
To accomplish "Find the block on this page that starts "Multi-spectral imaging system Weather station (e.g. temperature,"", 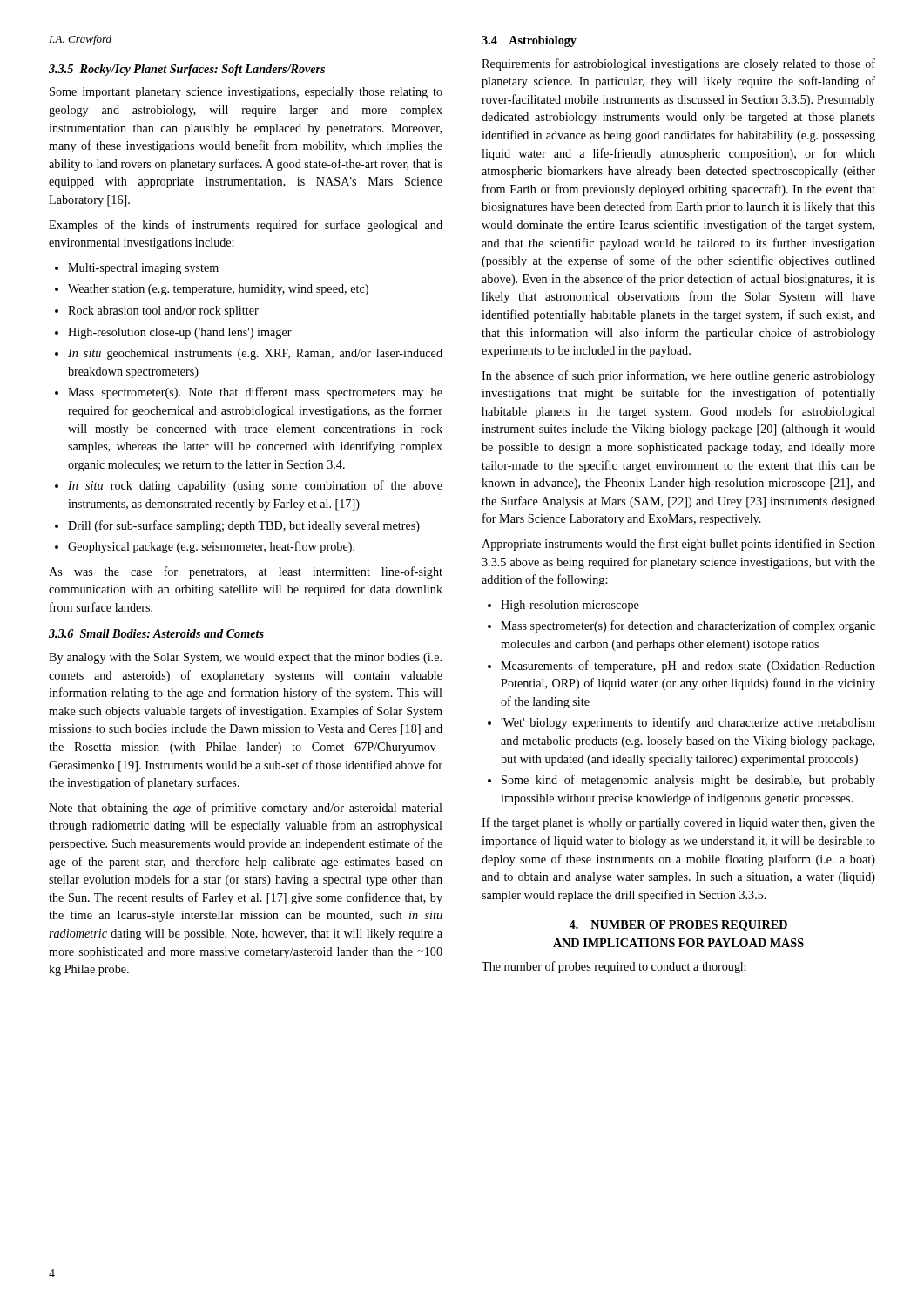I will click(246, 407).
